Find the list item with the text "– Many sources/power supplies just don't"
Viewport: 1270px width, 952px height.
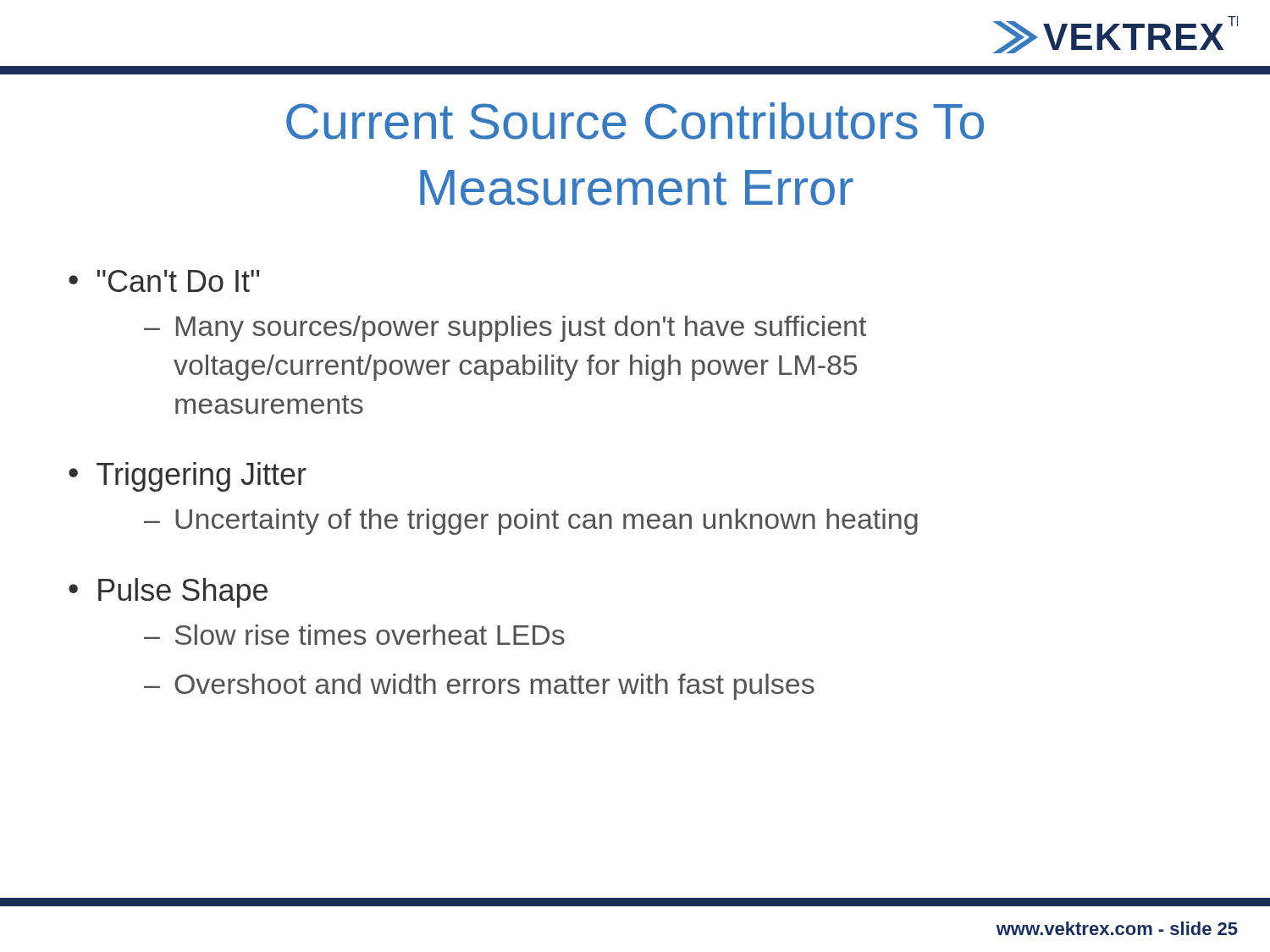505,365
